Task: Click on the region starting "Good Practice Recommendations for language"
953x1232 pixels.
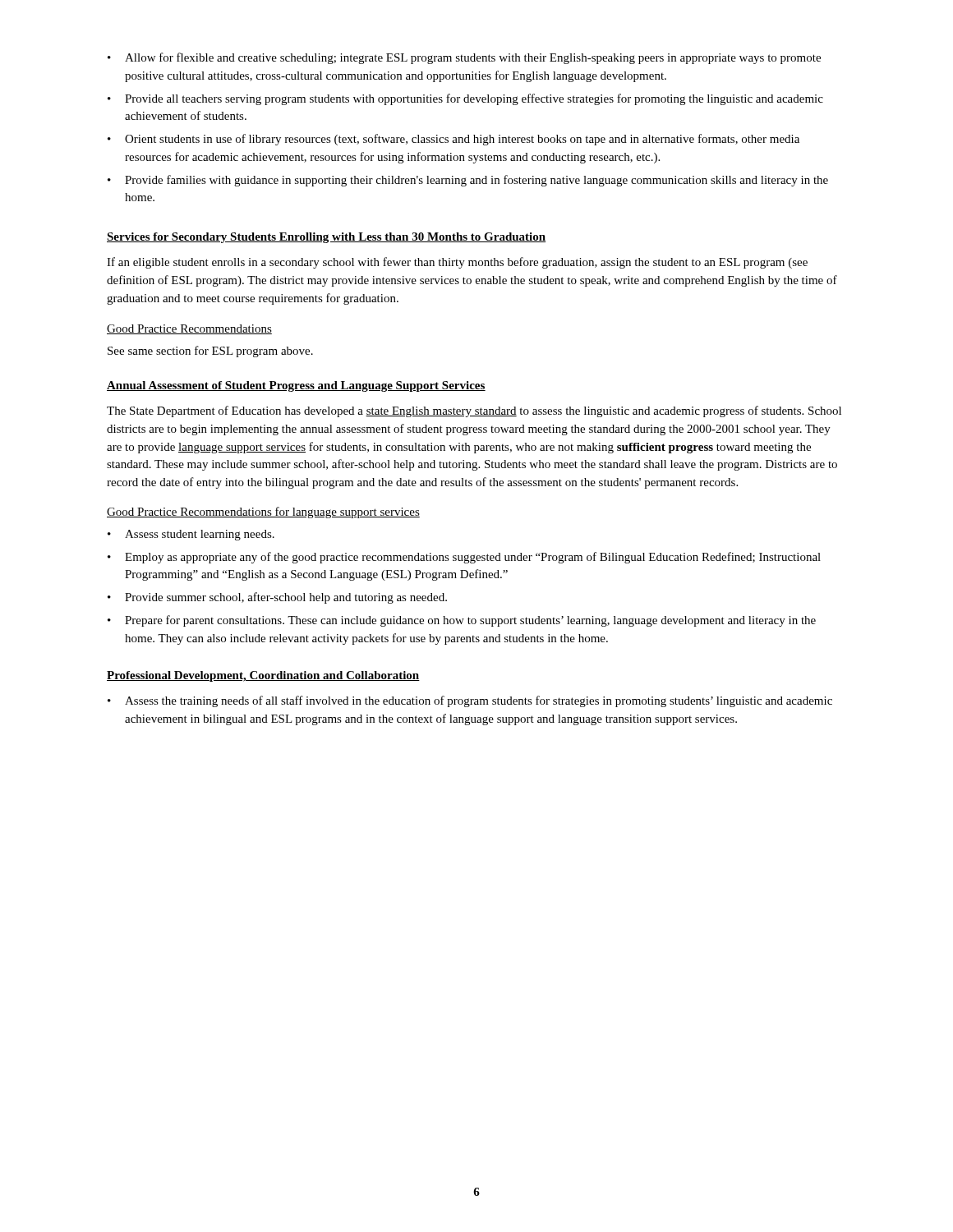Action: click(263, 511)
